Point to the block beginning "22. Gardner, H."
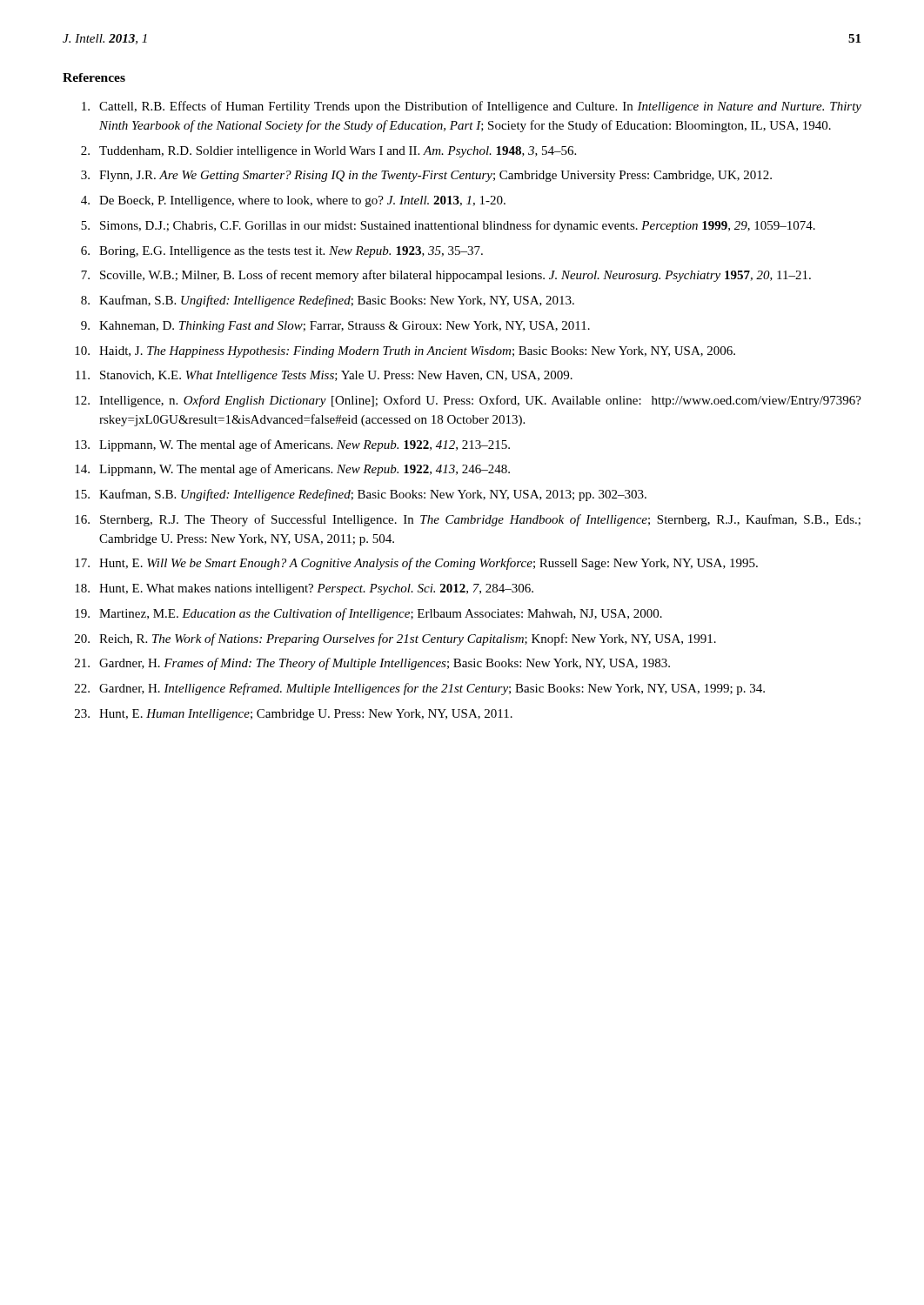The height and width of the screenshot is (1305, 924). click(x=462, y=689)
